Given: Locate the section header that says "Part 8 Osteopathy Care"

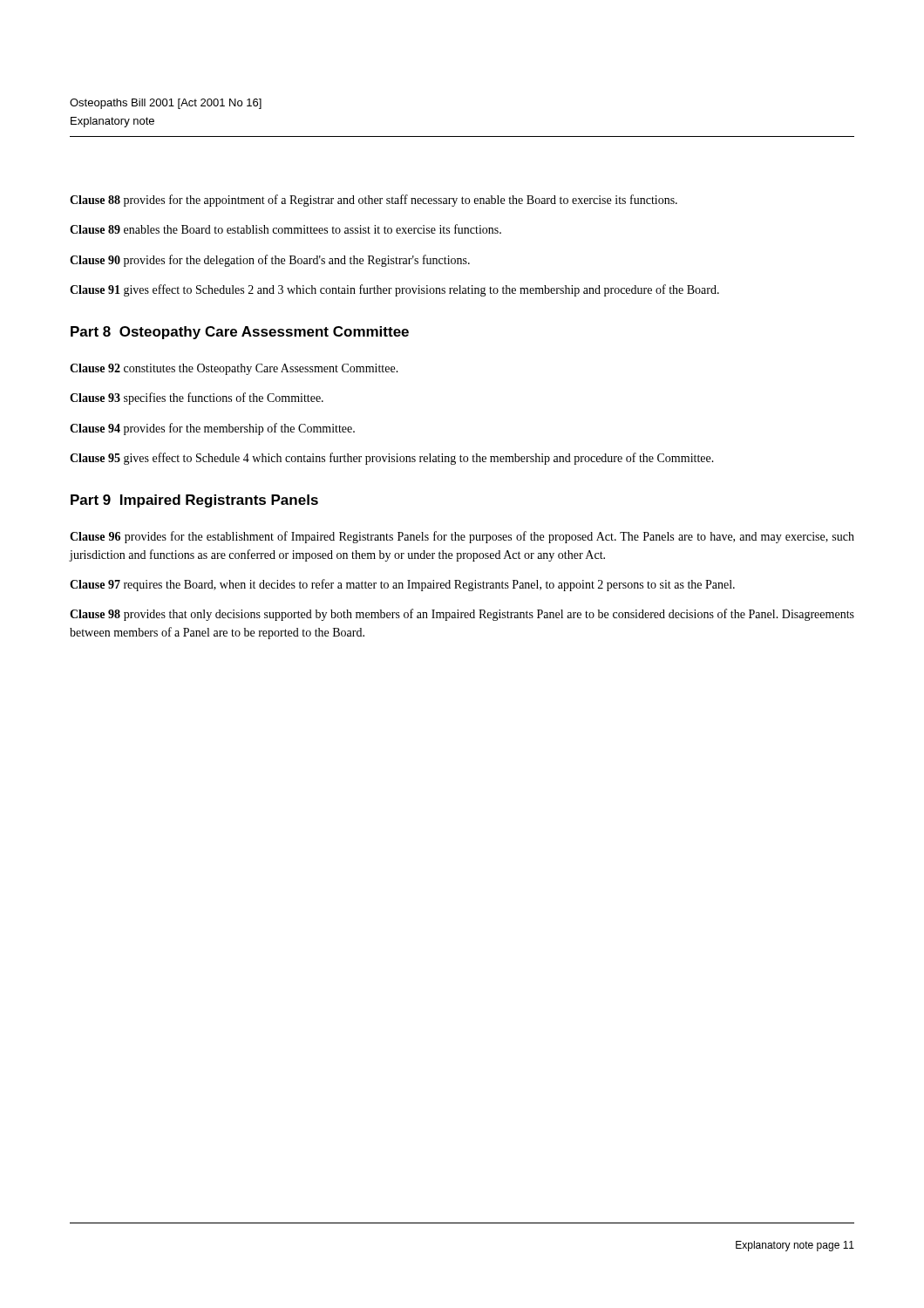Looking at the screenshot, I should tap(240, 332).
